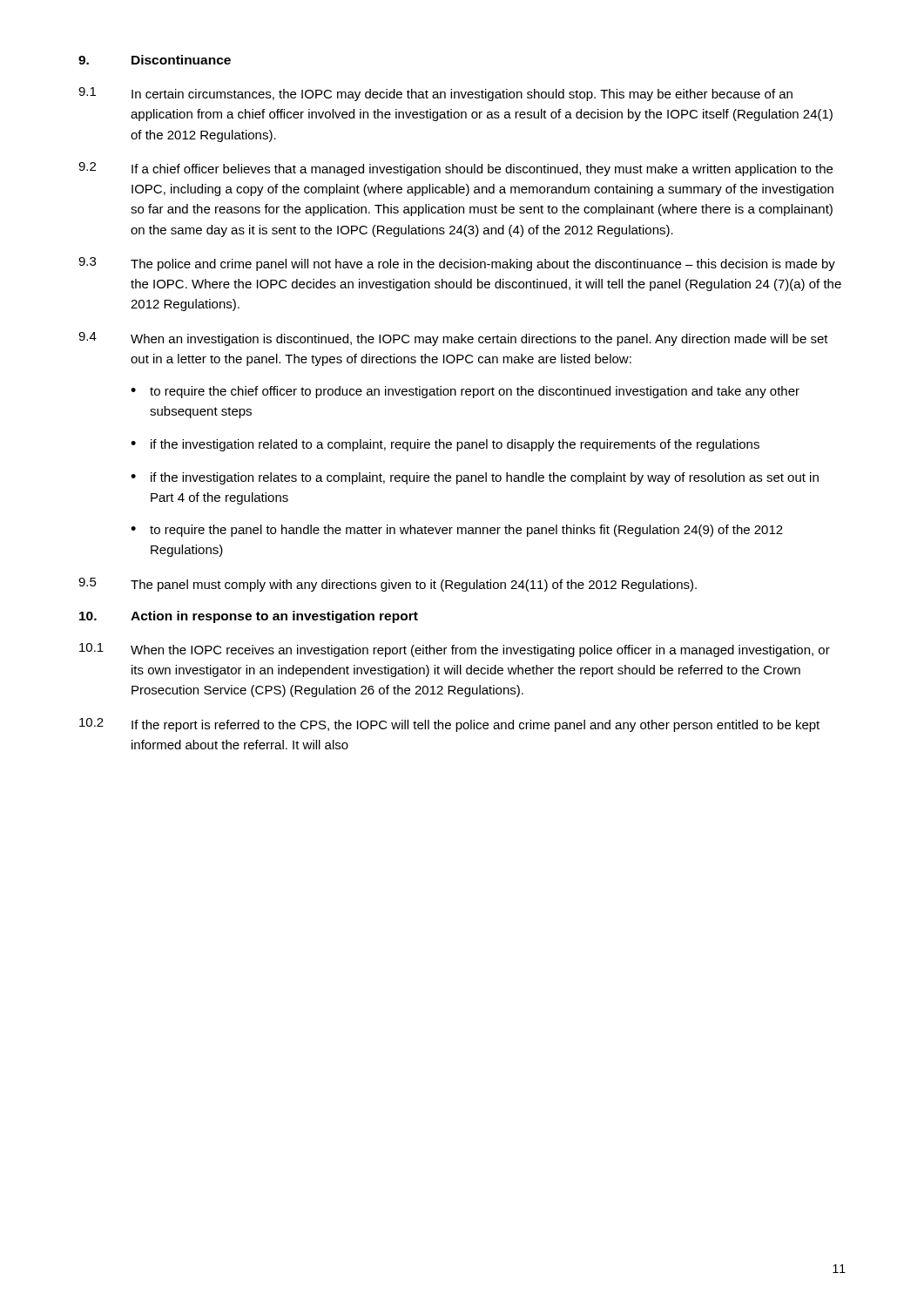Point to the block beginning "3 The police and"
The height and width of the screenshot is (1307, 924).
462,284
